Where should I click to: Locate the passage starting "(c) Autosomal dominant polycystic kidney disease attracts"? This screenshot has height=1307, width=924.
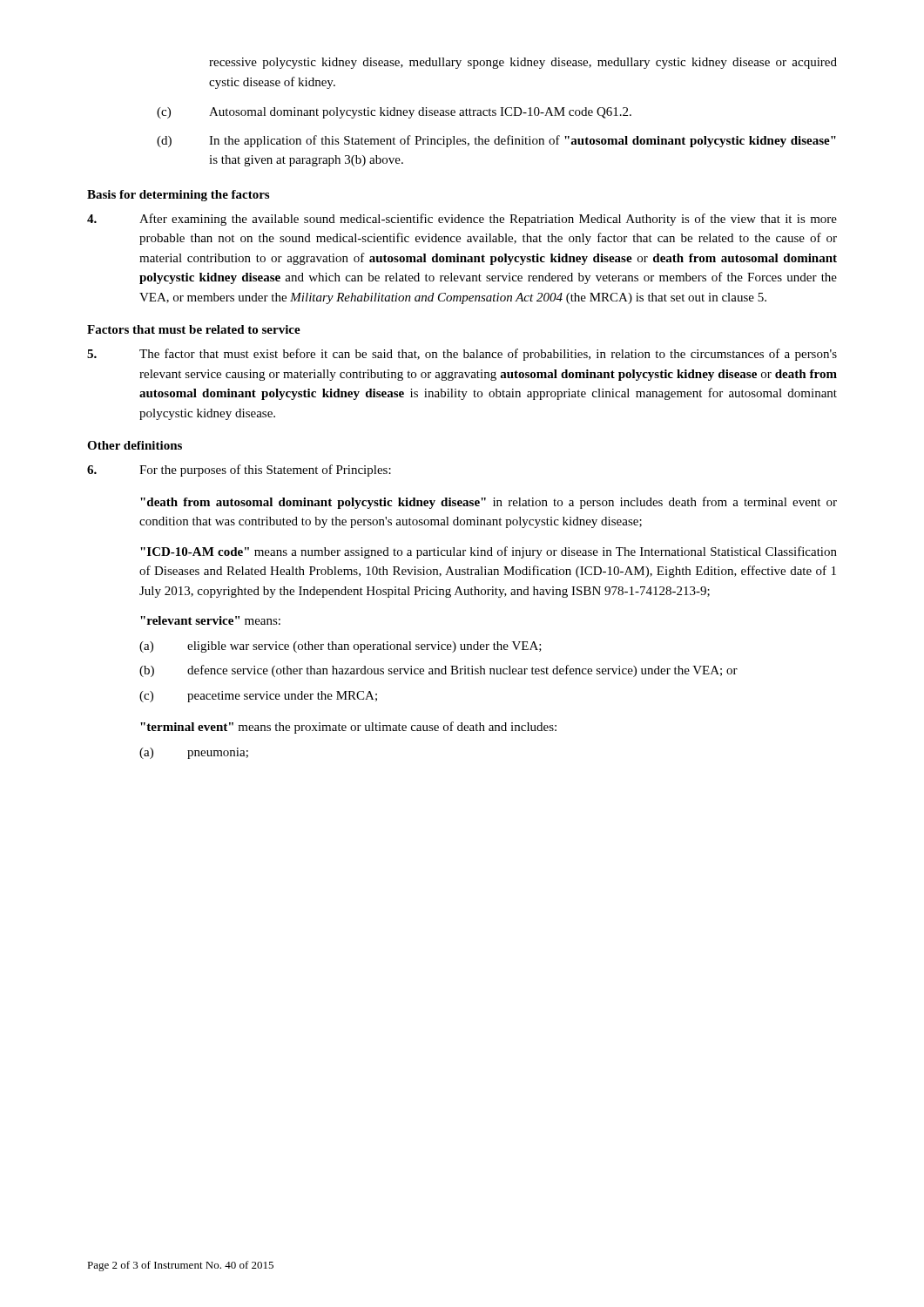click(x=462, y=112)
